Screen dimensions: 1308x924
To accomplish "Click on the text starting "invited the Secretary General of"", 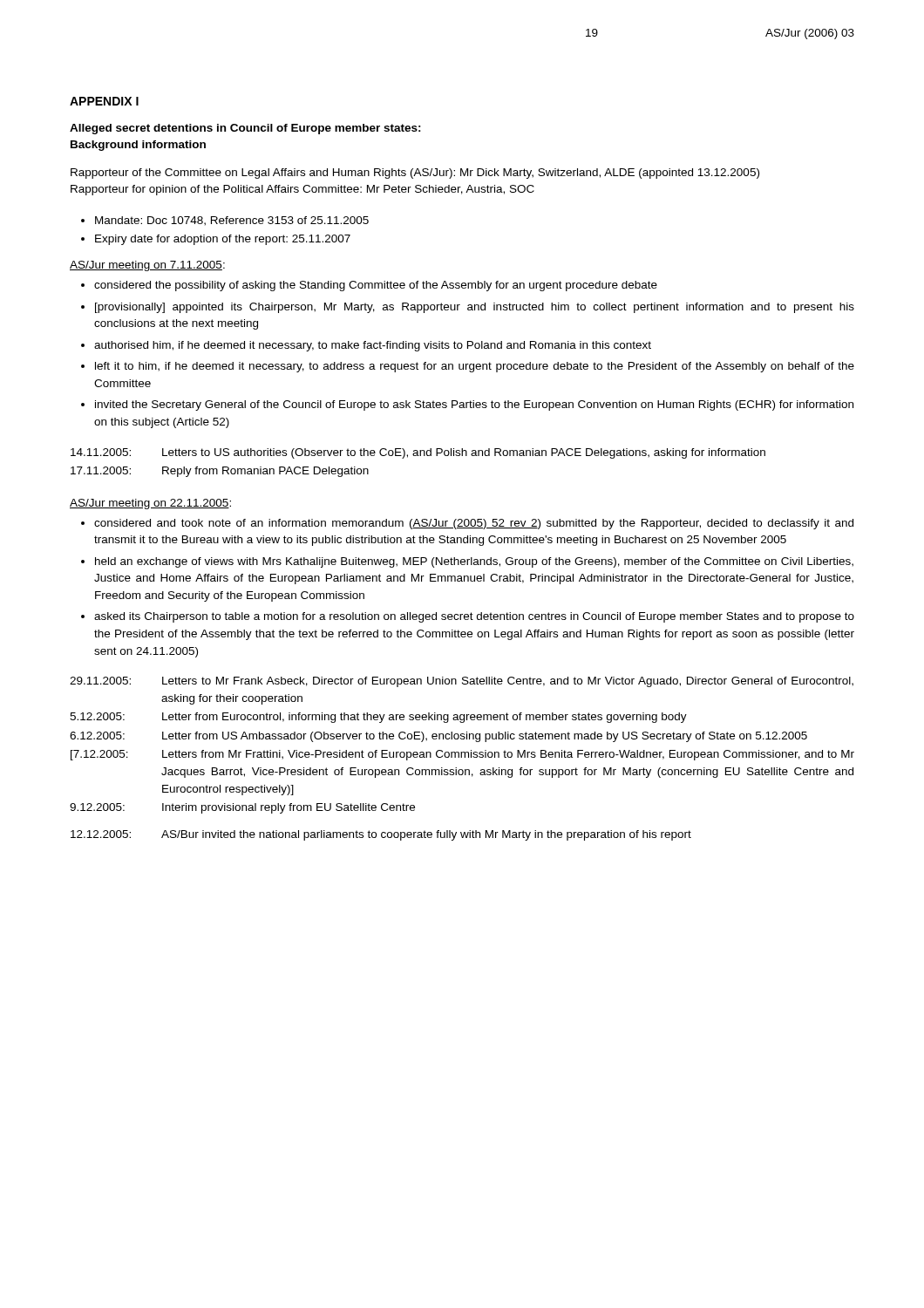I will [474, 413].
